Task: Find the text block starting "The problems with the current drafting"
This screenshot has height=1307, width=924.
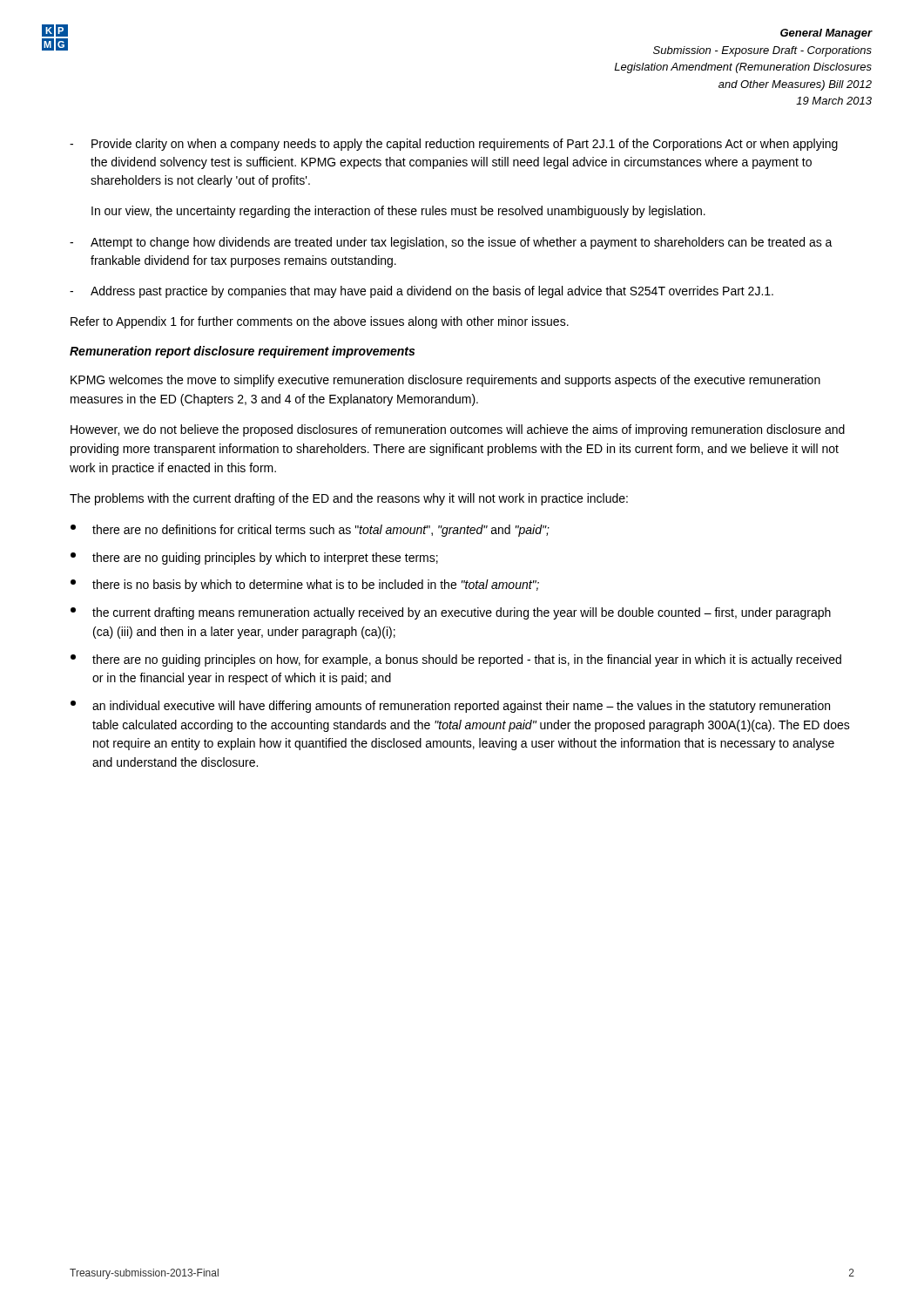Action: (349, 499)
